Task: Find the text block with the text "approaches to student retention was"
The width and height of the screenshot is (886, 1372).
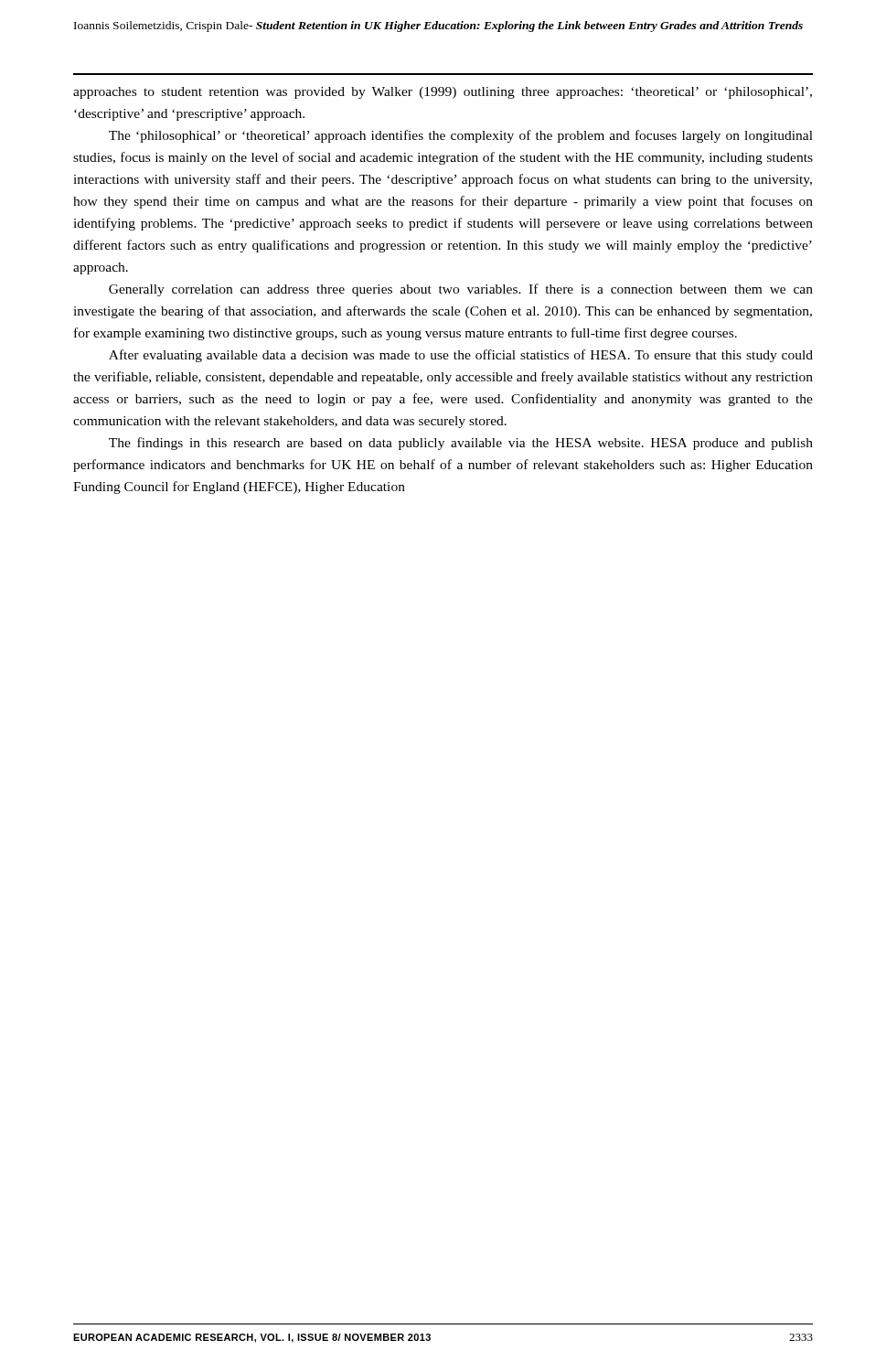Action: pos(443,289)
